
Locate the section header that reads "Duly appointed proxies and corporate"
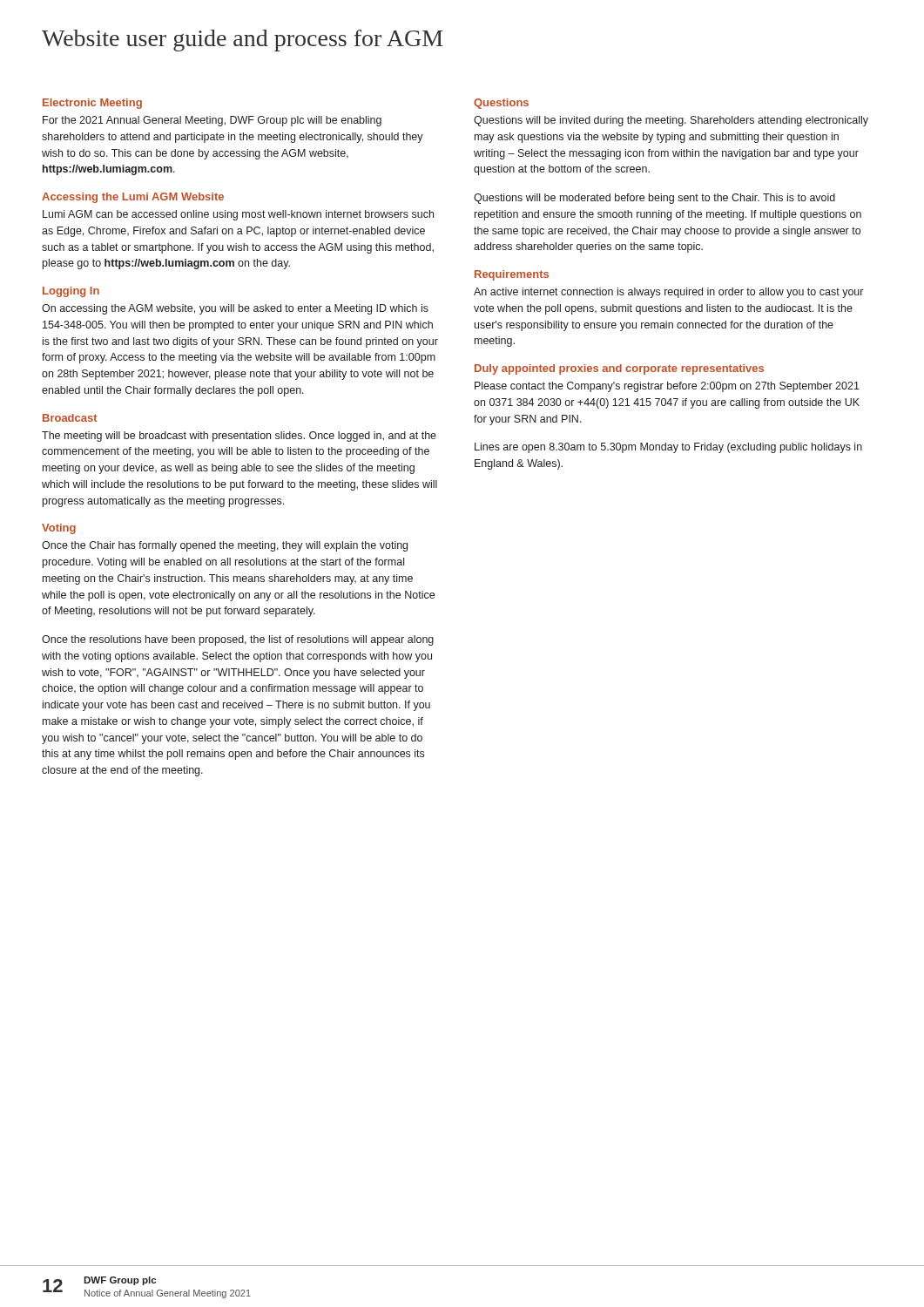coord(672,368)
